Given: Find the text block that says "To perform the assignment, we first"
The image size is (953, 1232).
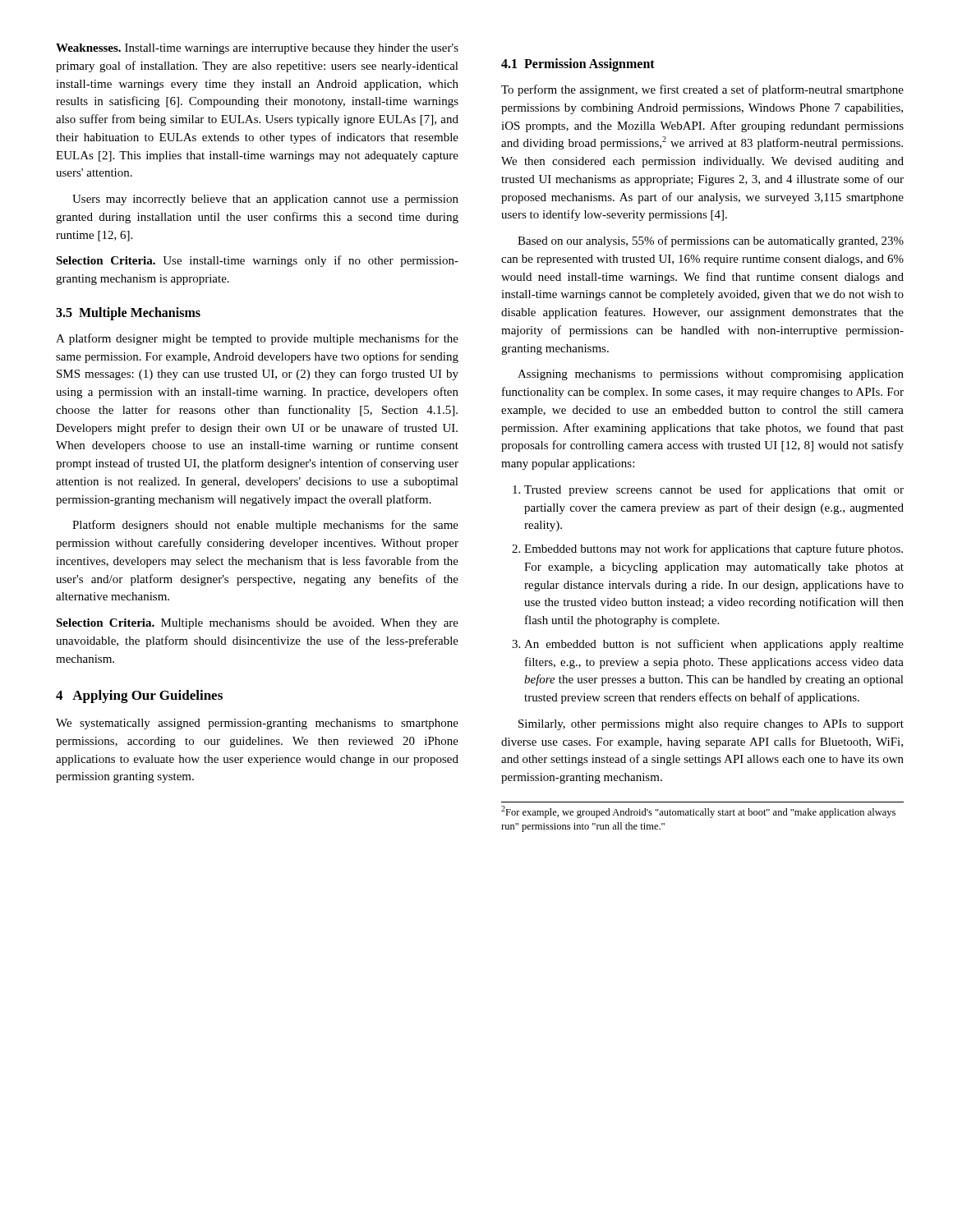Looking at the screenshot, I should (x=702, y=153).
